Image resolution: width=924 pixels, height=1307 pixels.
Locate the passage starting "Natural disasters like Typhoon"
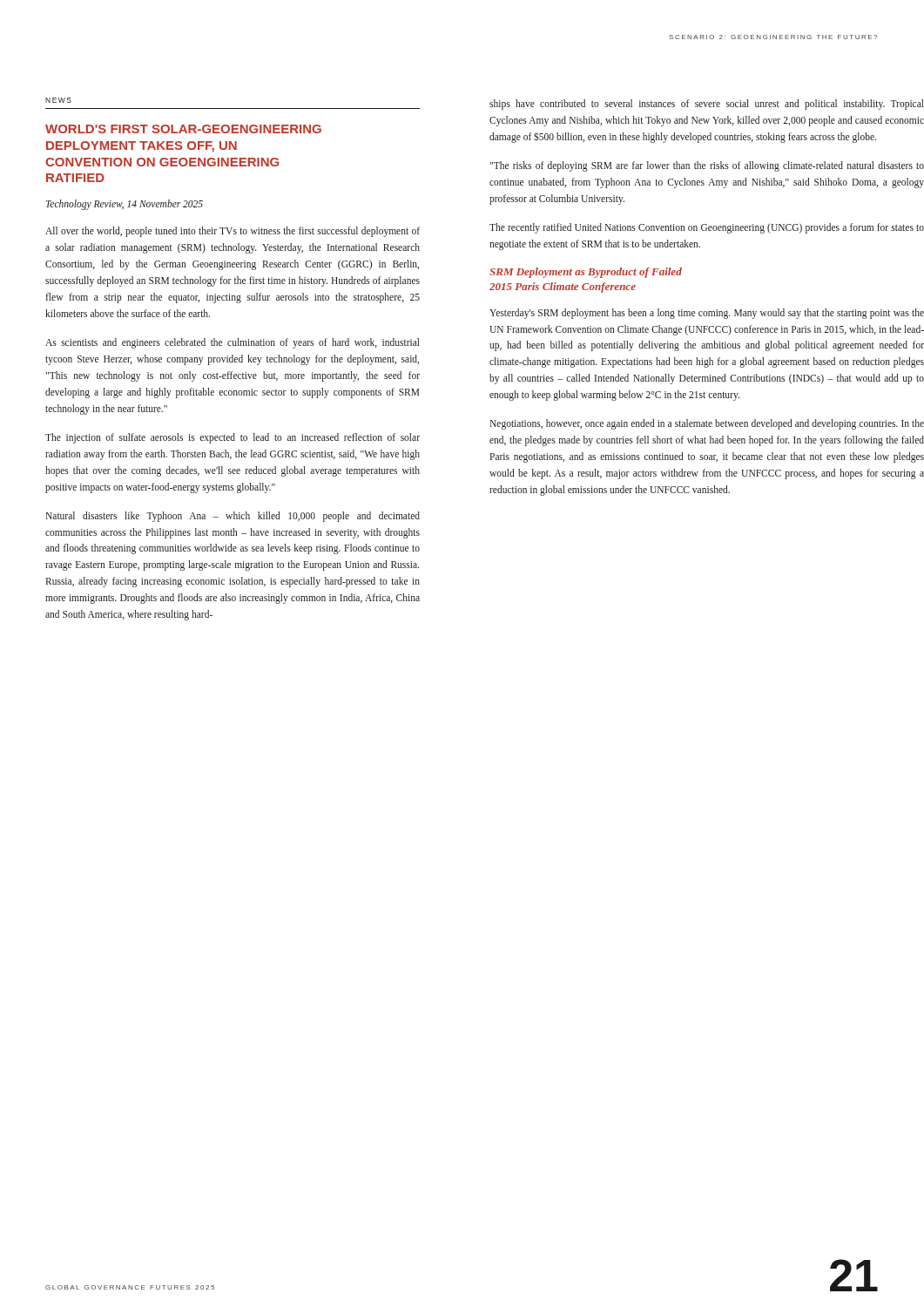(233, 565)
